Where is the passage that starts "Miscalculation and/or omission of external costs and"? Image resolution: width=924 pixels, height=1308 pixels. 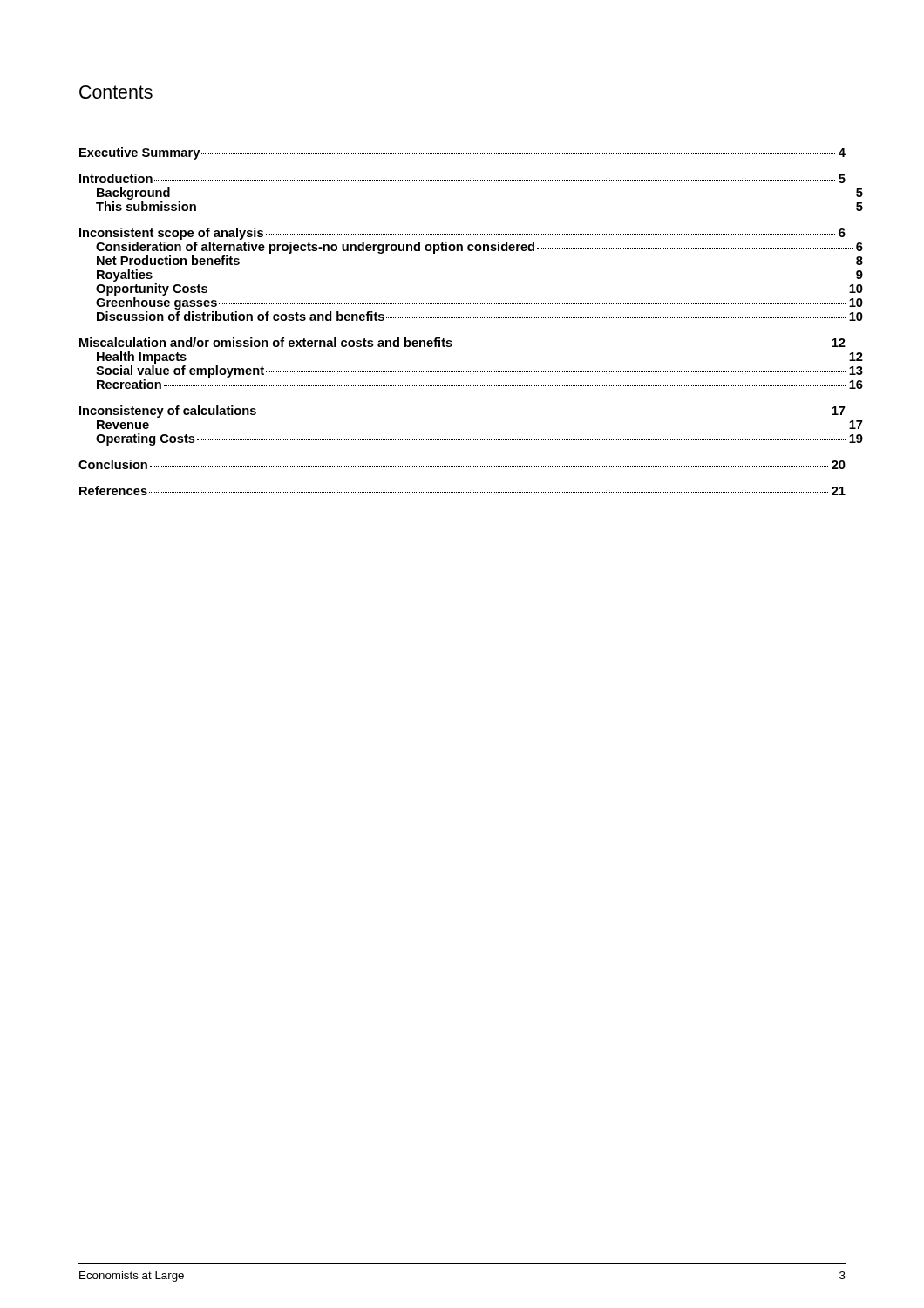[x=462, y=343]
